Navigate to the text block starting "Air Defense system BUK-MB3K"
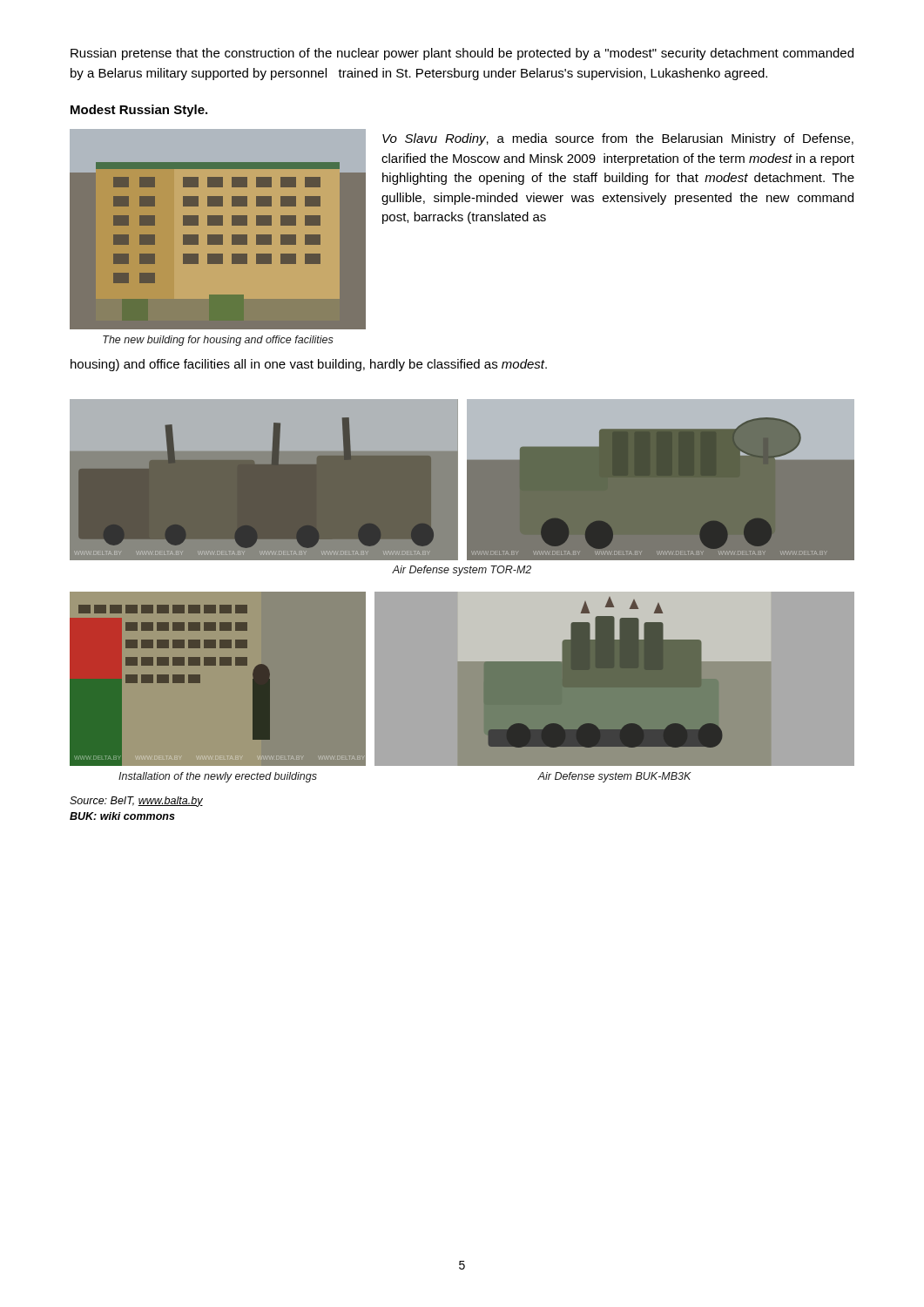 click(x=614, y=776)
